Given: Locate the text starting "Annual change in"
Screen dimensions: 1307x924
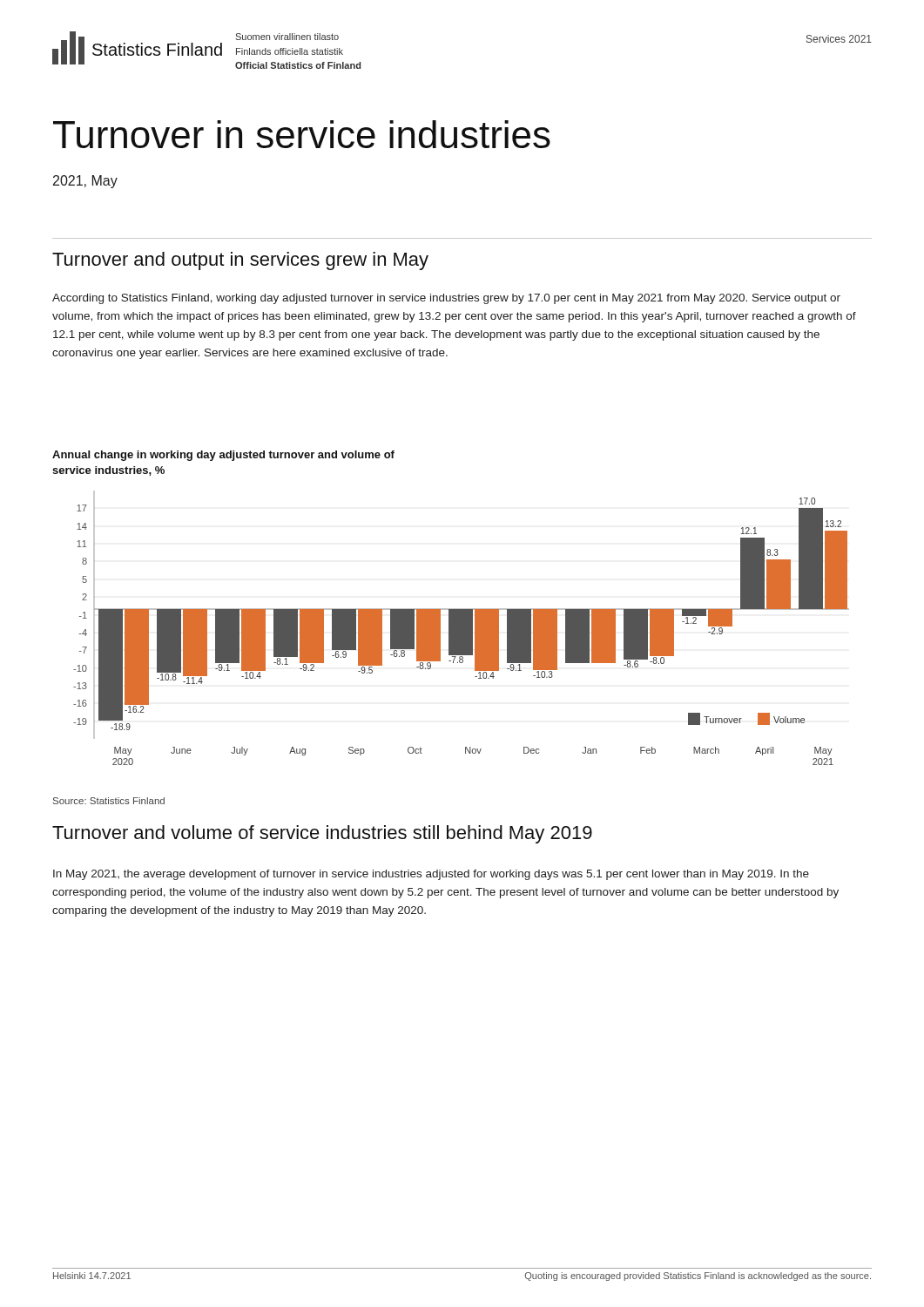Looking at the screenshot, I should tap(223, 462).
